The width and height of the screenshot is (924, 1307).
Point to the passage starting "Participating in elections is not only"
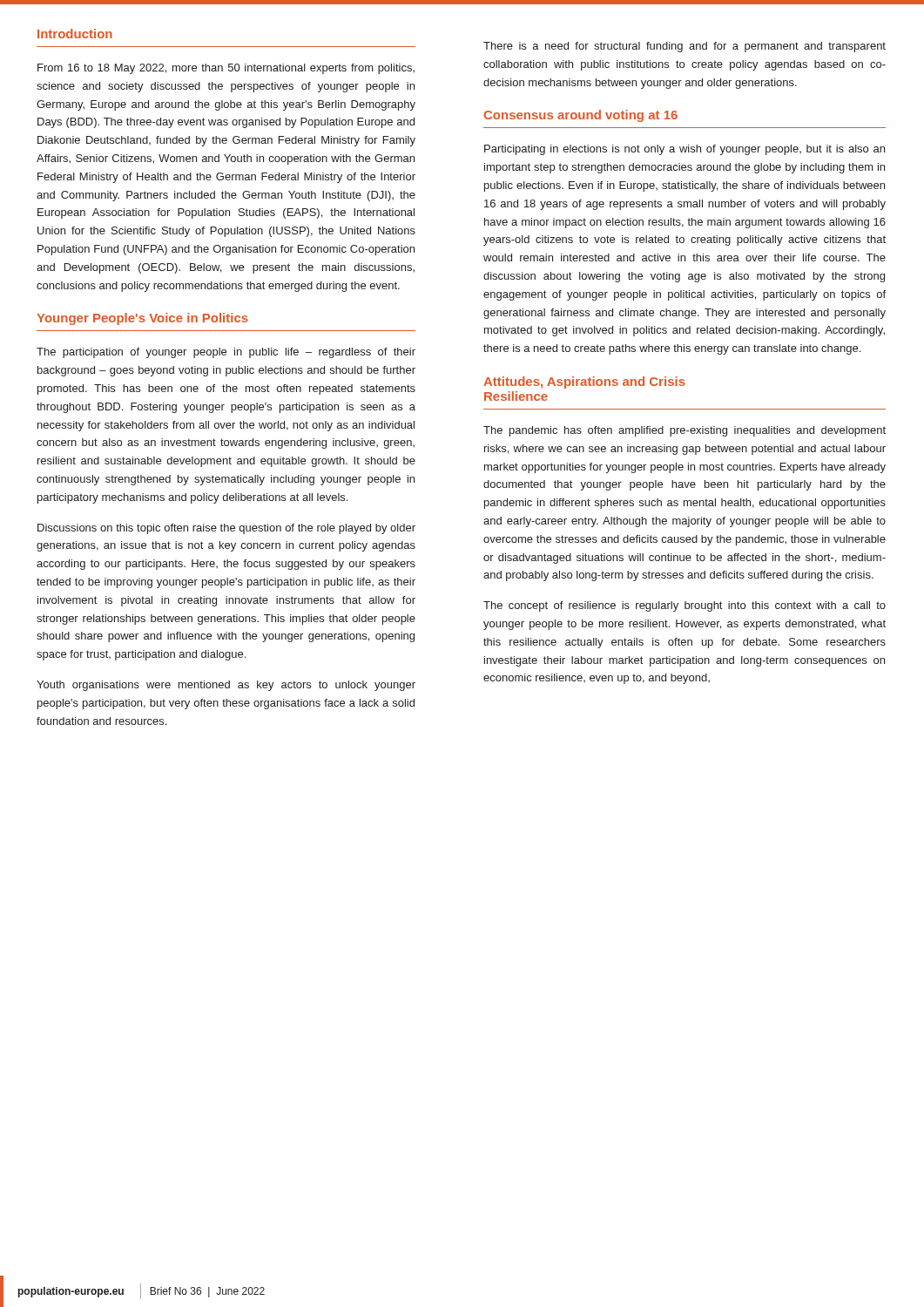(x=684, y=249)
